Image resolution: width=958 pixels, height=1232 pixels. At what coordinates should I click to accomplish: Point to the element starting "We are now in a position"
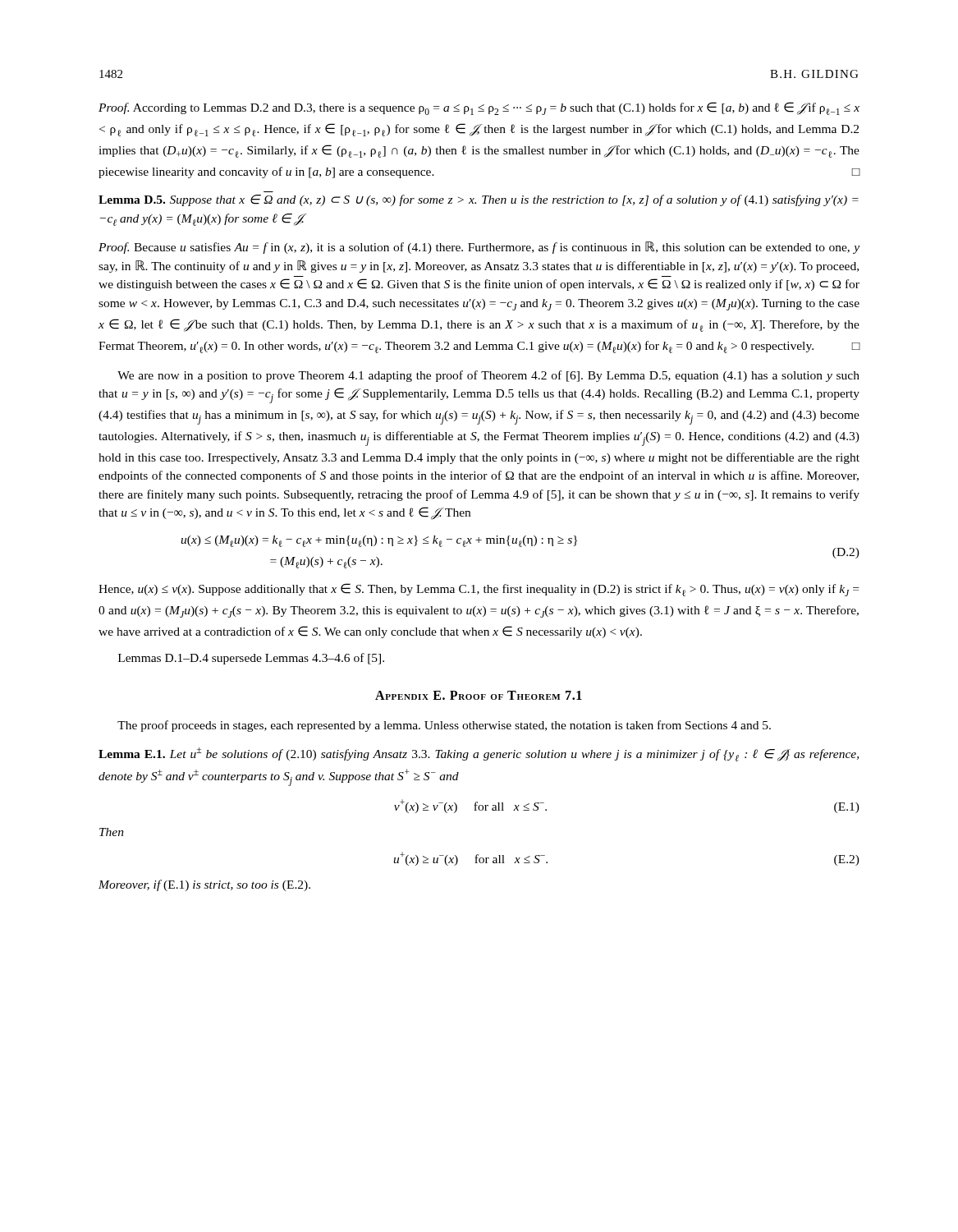coord(479,444)
